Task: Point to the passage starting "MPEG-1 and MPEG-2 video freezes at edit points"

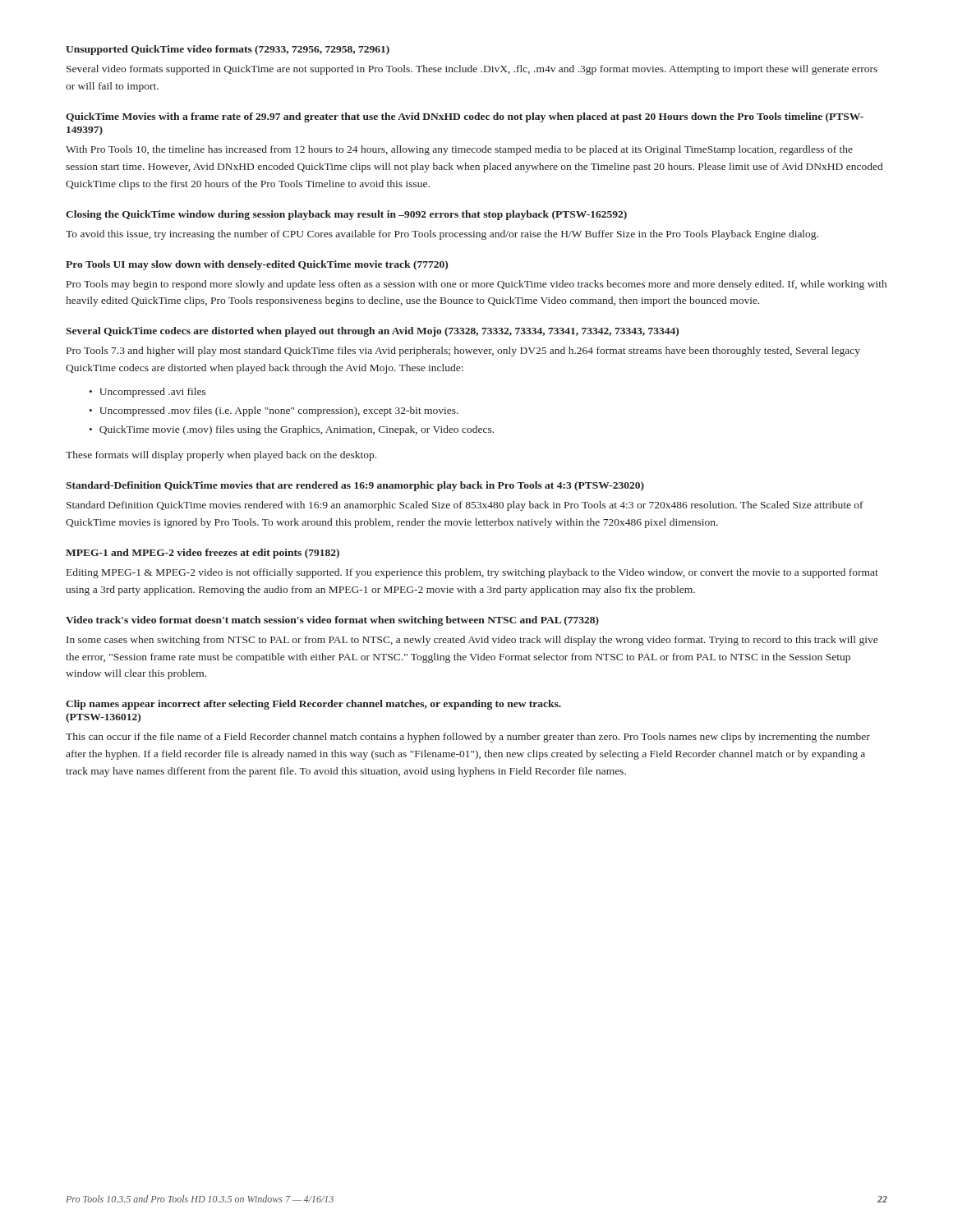Action: [x=203, y=552]
